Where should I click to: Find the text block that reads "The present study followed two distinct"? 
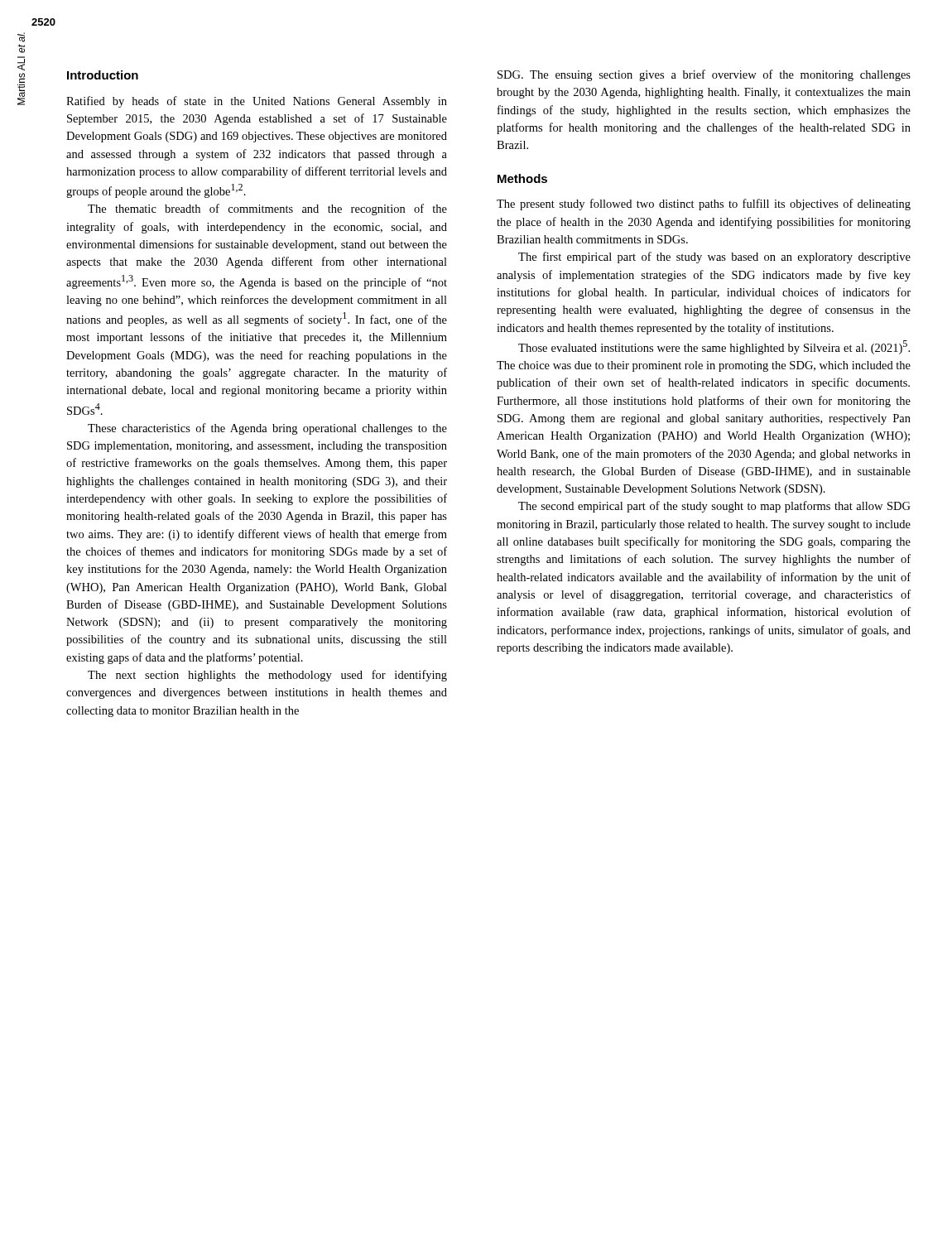pyautogui.click(x=704, y=426)
